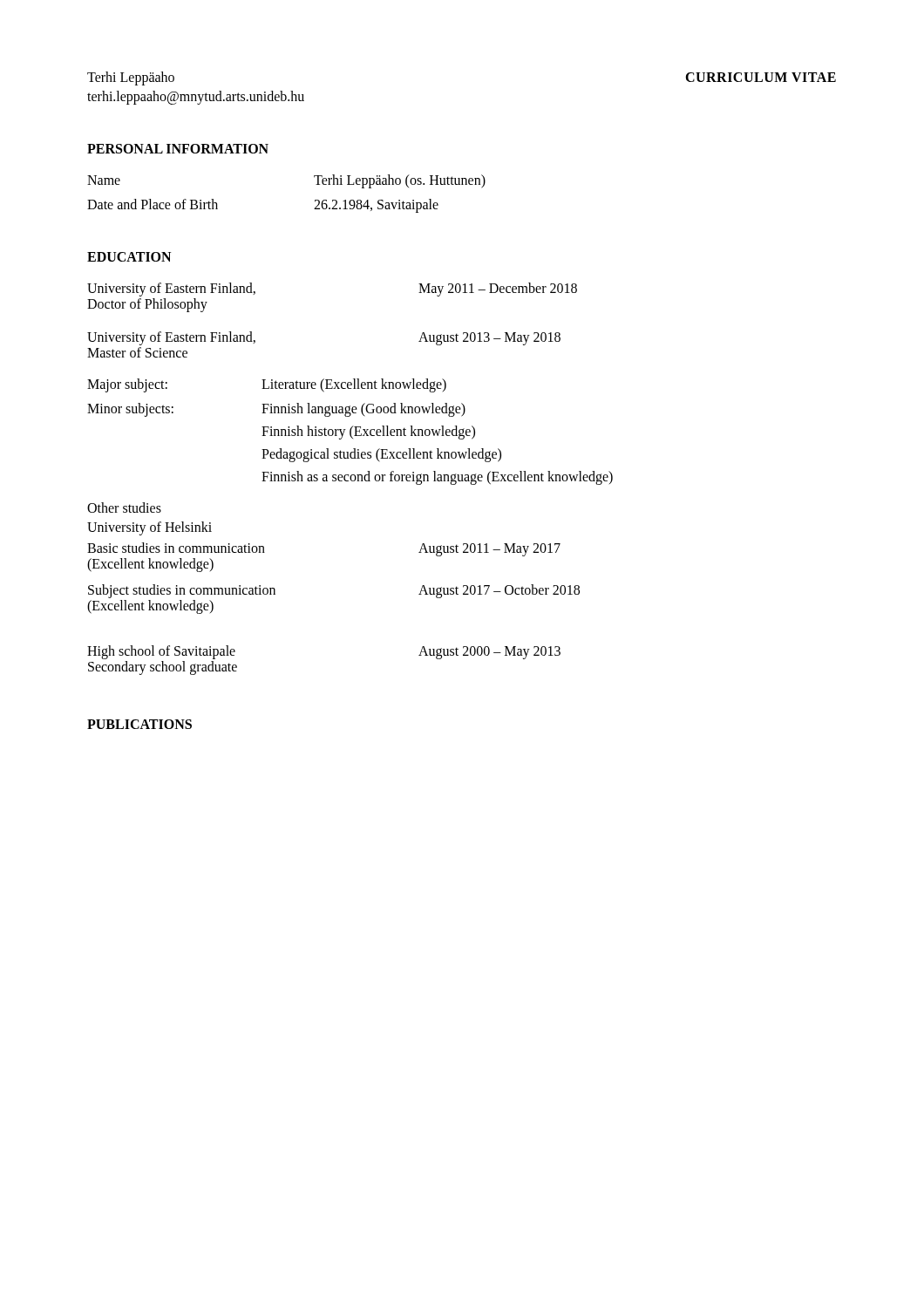The width and height of the screenshot is (924, 1308).
Task: Point to the text starting "Basic studies in communication"
Action: pos(176,548)
